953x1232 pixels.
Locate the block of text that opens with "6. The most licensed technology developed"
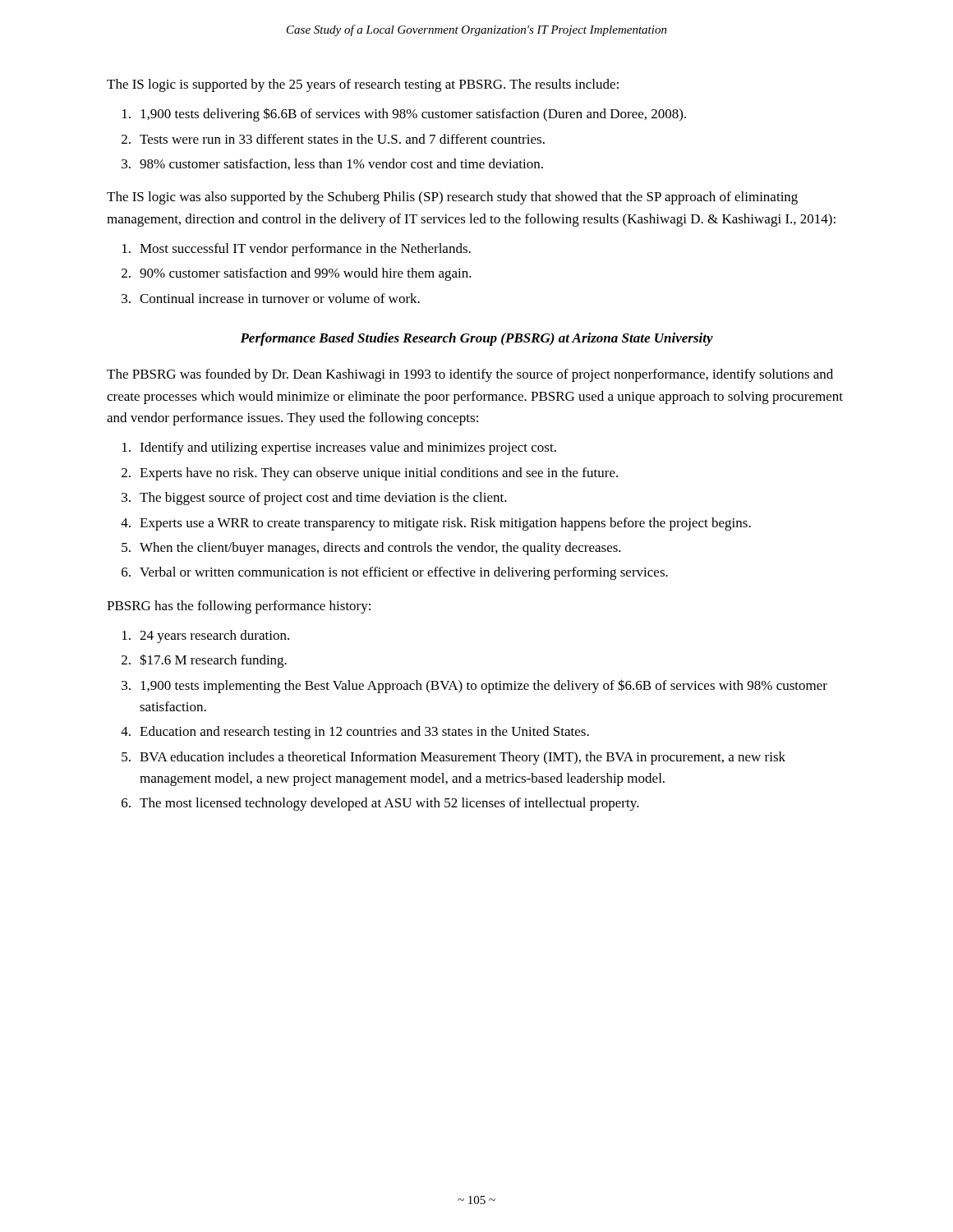[x=373, y=804]
